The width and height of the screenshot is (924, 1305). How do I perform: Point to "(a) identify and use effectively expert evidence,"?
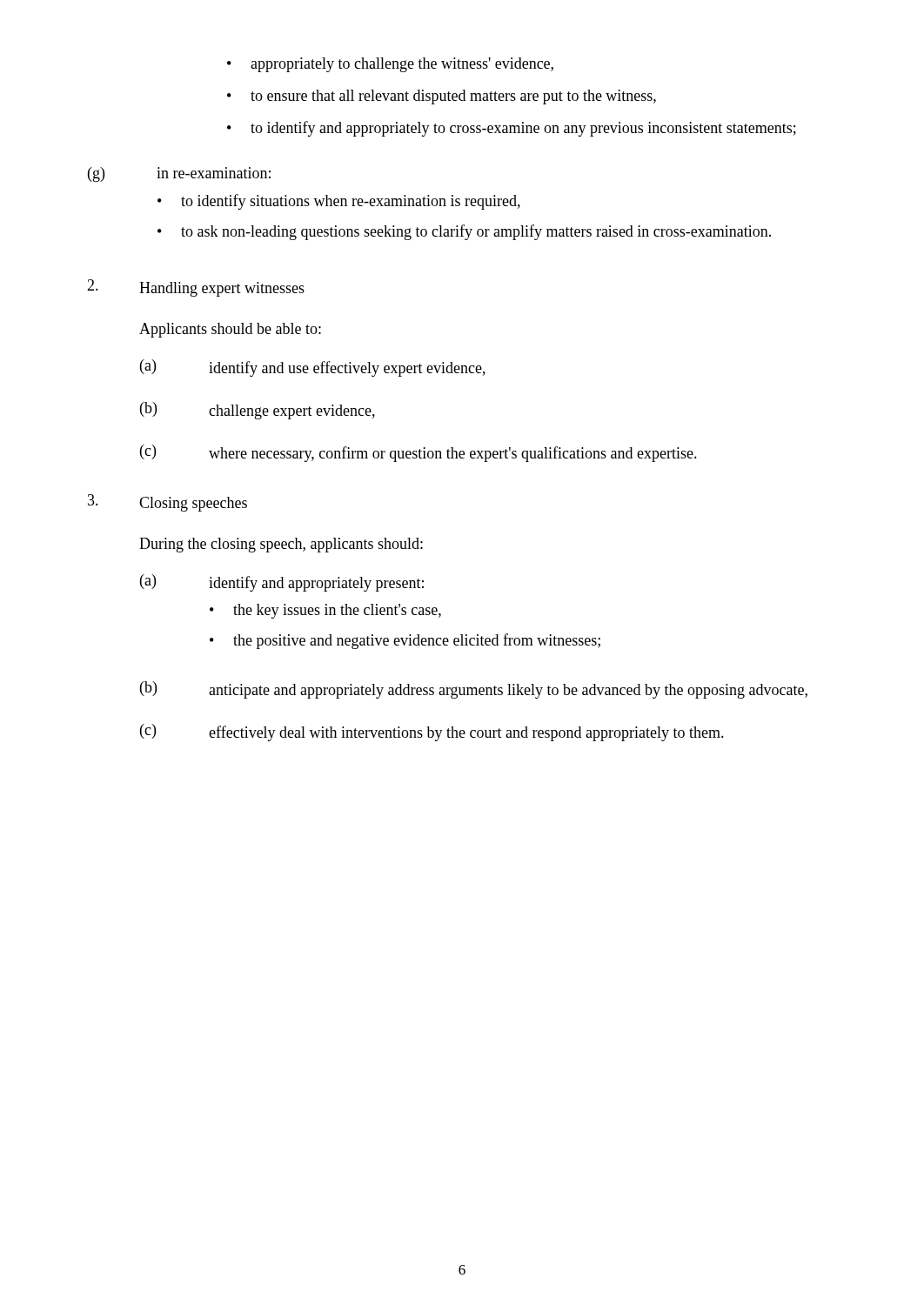click(x=313, y=368)
